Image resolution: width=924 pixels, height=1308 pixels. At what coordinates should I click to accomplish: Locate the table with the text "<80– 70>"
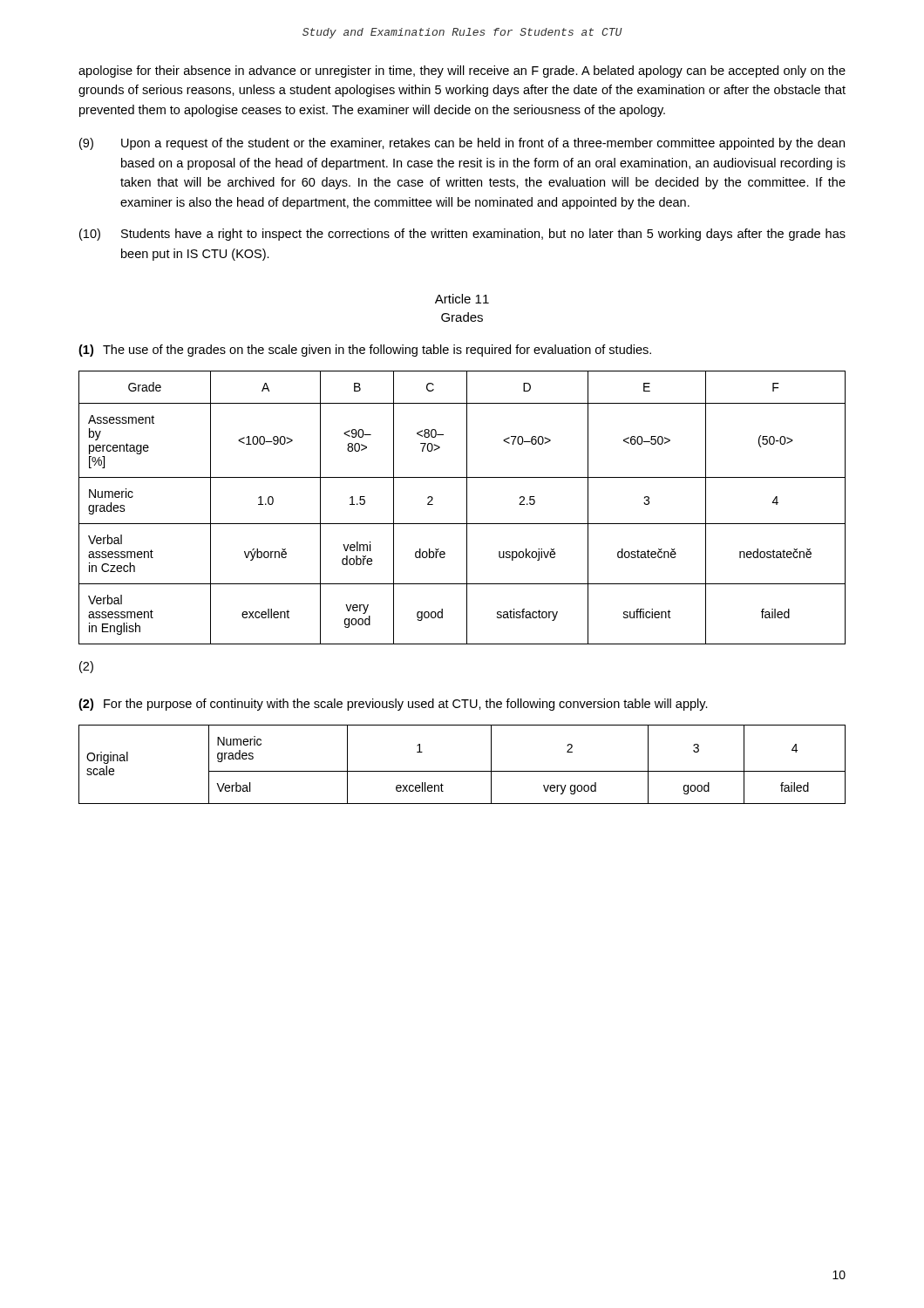462,507
